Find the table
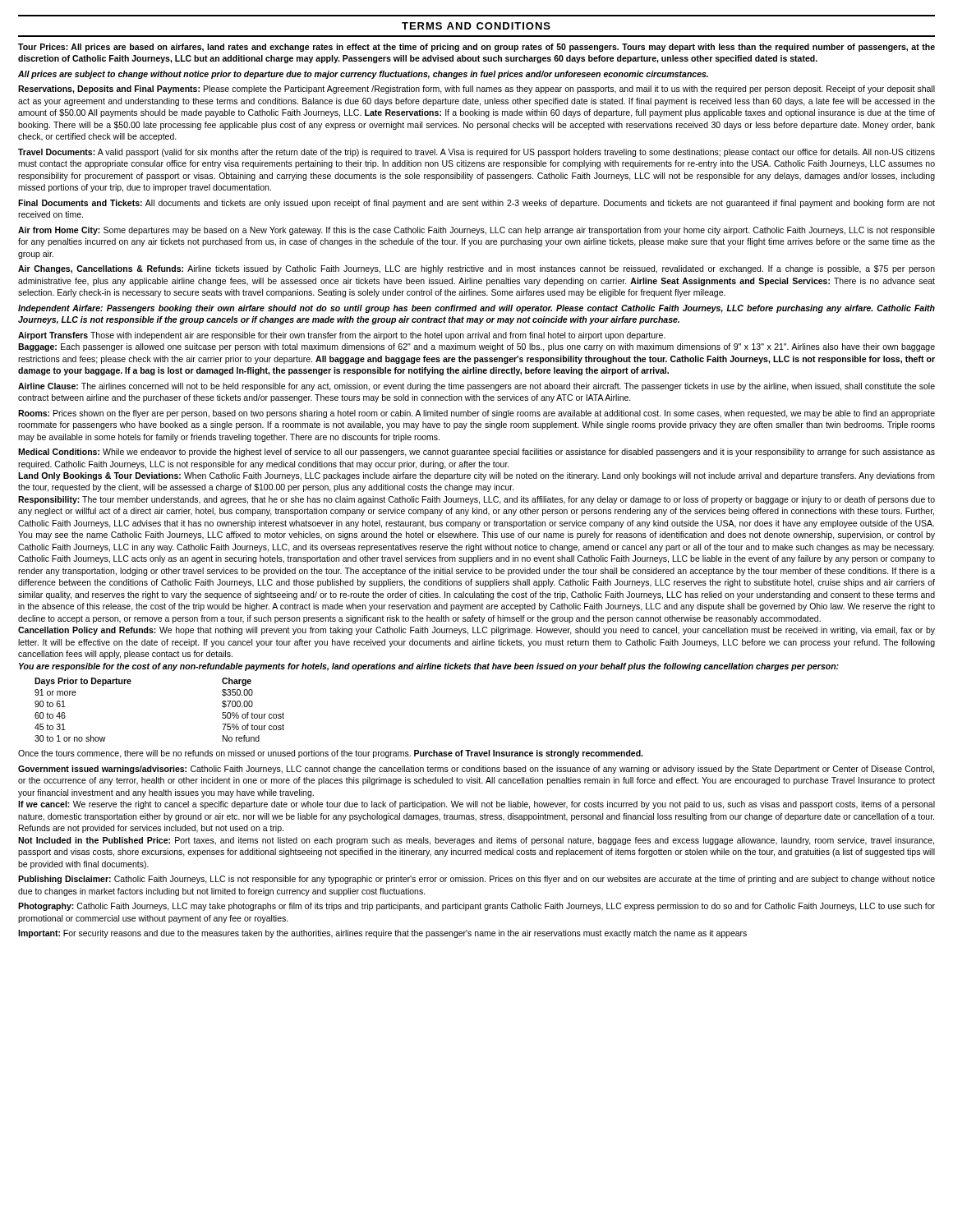The image size is (953, 1232). [483, 710]
